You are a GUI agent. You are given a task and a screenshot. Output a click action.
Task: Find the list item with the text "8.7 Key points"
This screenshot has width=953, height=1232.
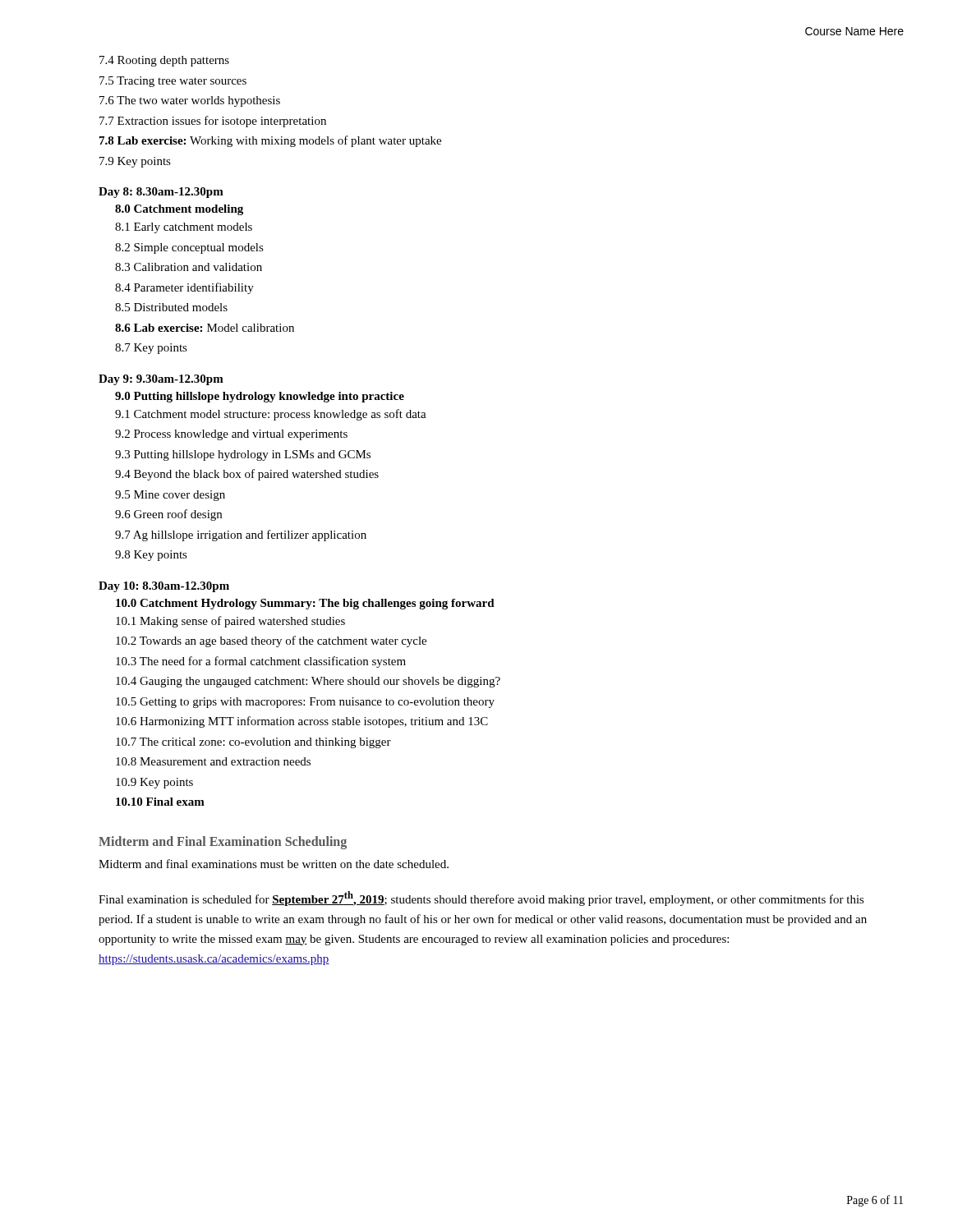[x=151, y=347]
